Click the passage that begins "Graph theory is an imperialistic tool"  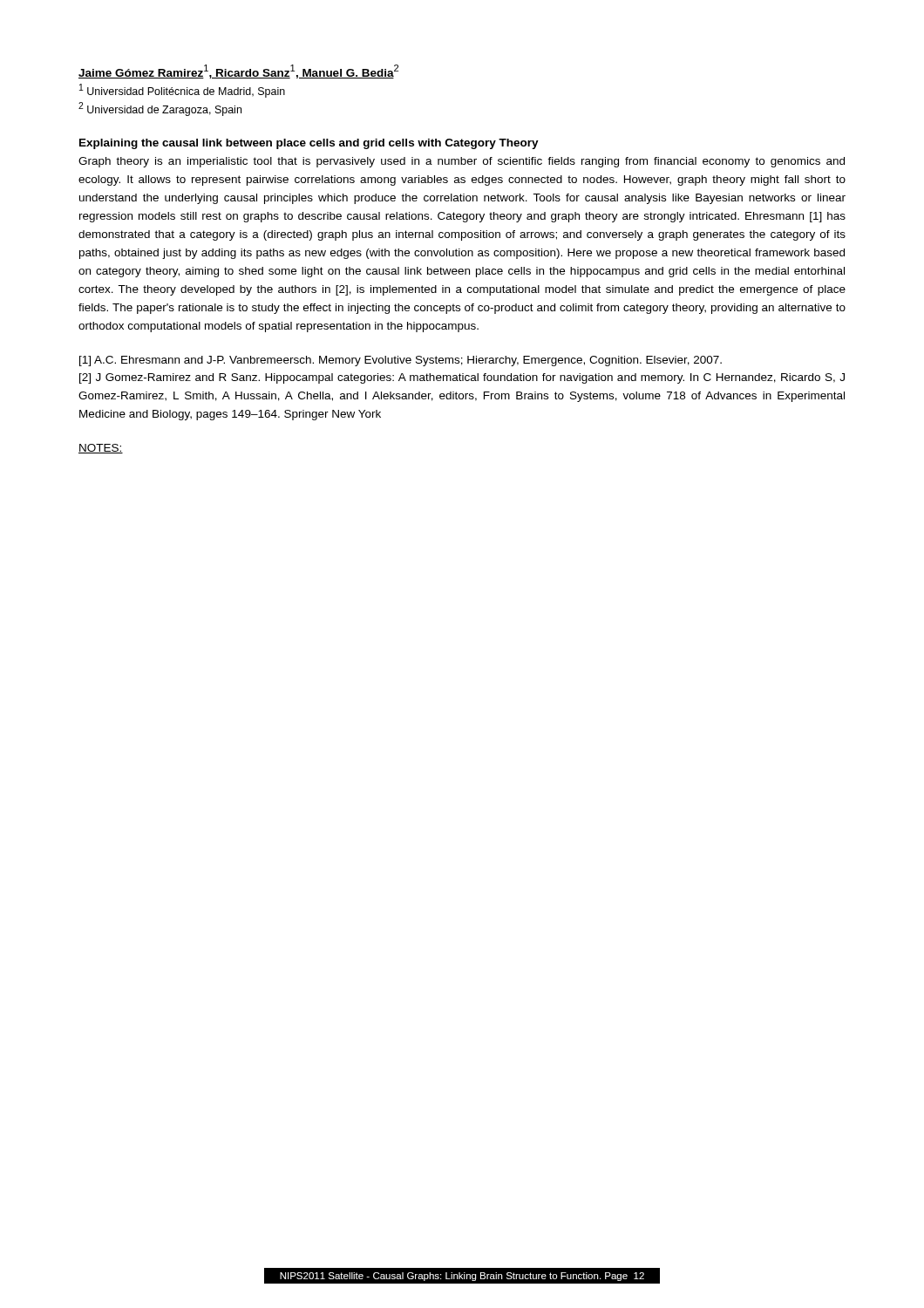462,243
